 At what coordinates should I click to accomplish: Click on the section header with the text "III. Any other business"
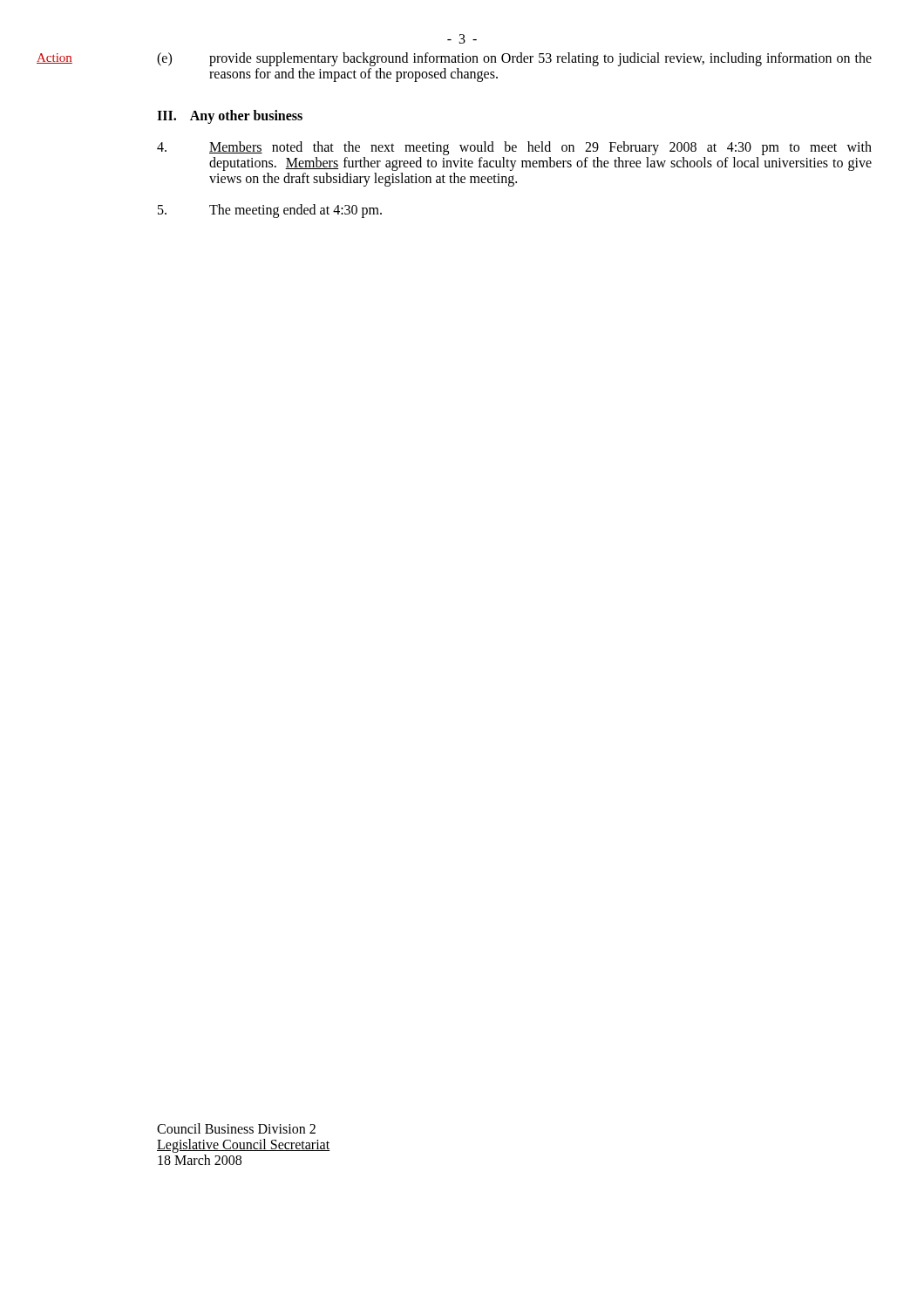click(230, 116)
